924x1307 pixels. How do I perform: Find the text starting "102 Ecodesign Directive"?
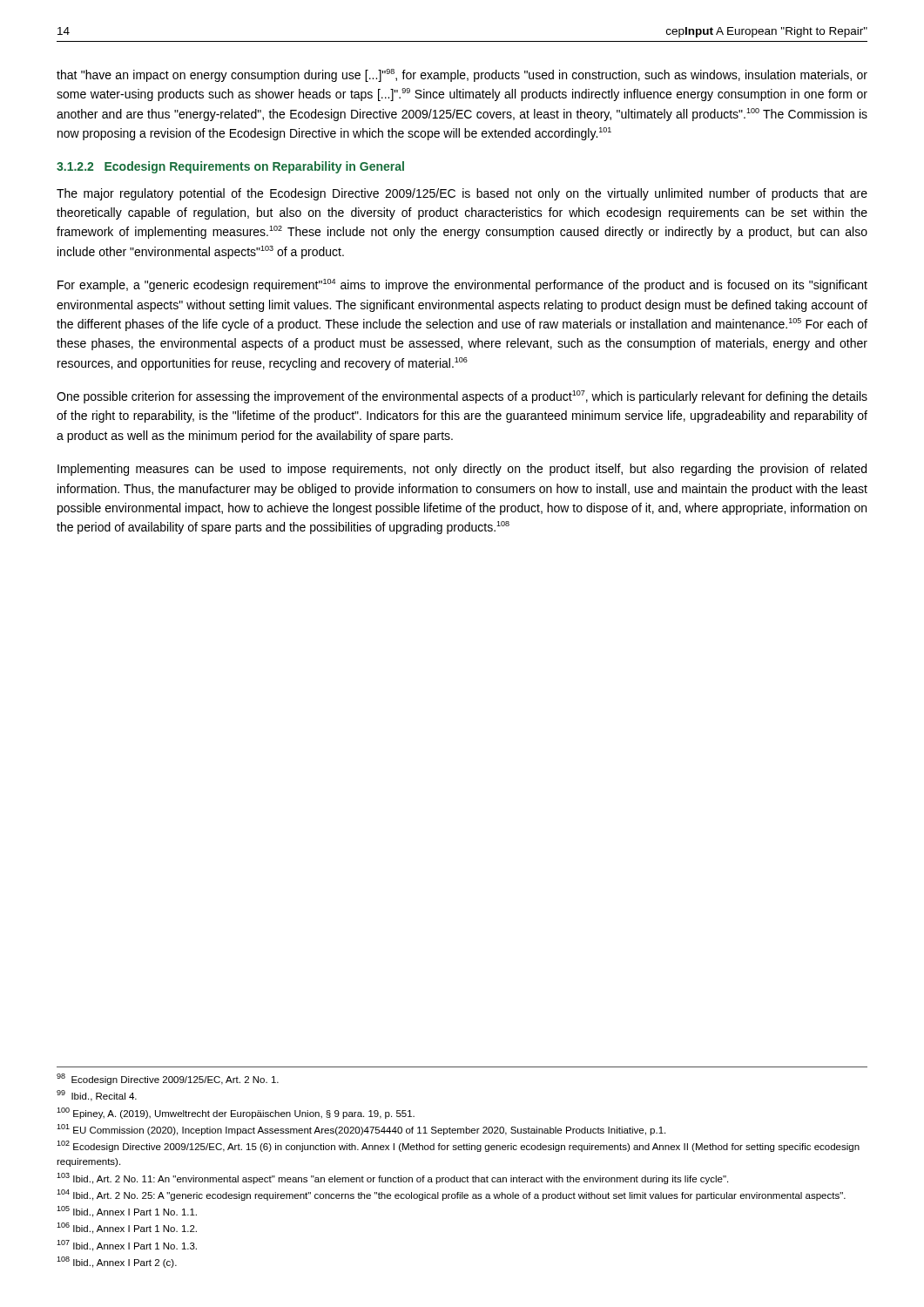coord(458,1153)
